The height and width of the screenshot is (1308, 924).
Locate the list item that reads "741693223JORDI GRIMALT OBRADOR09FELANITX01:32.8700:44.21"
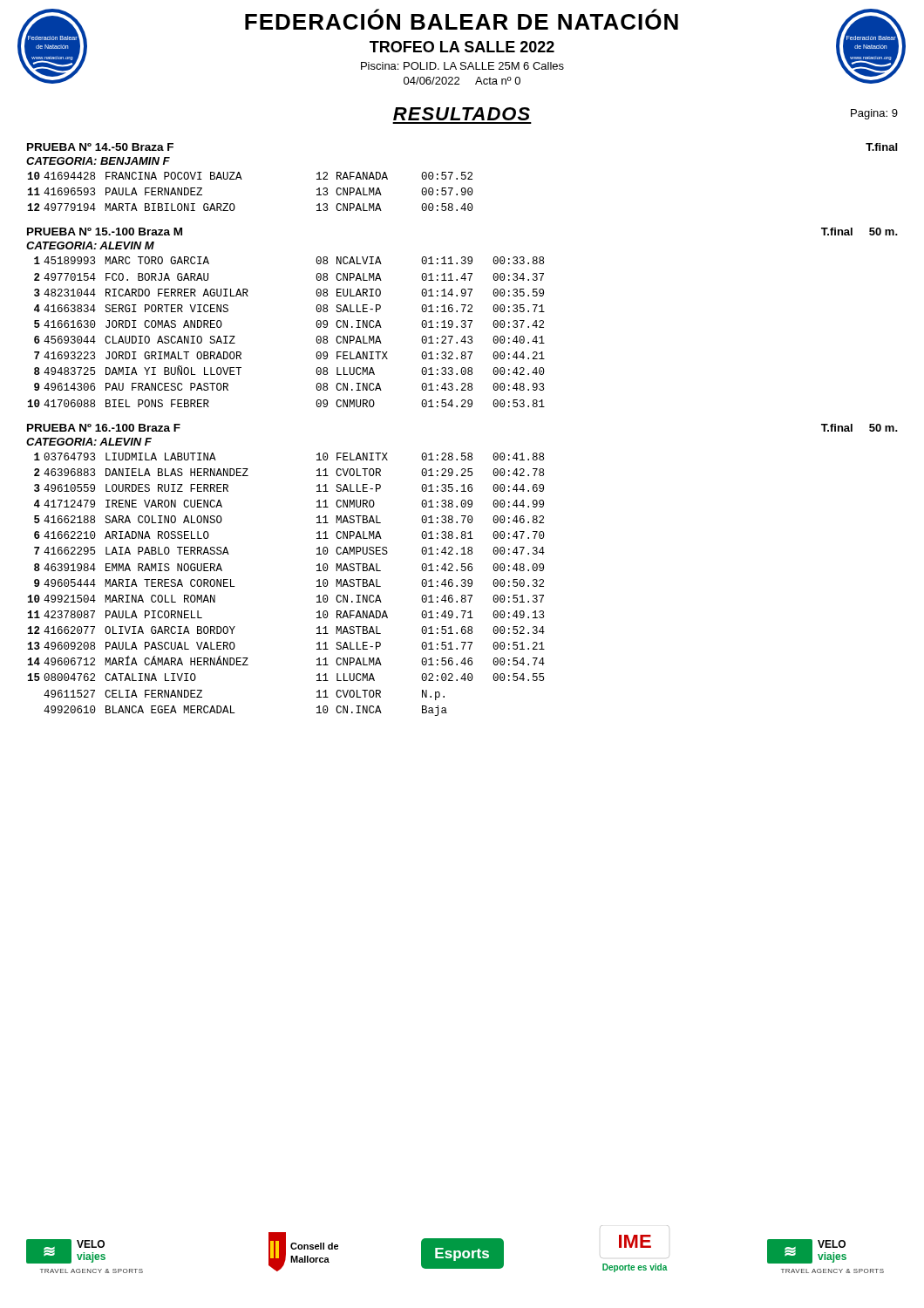point(66,356)
